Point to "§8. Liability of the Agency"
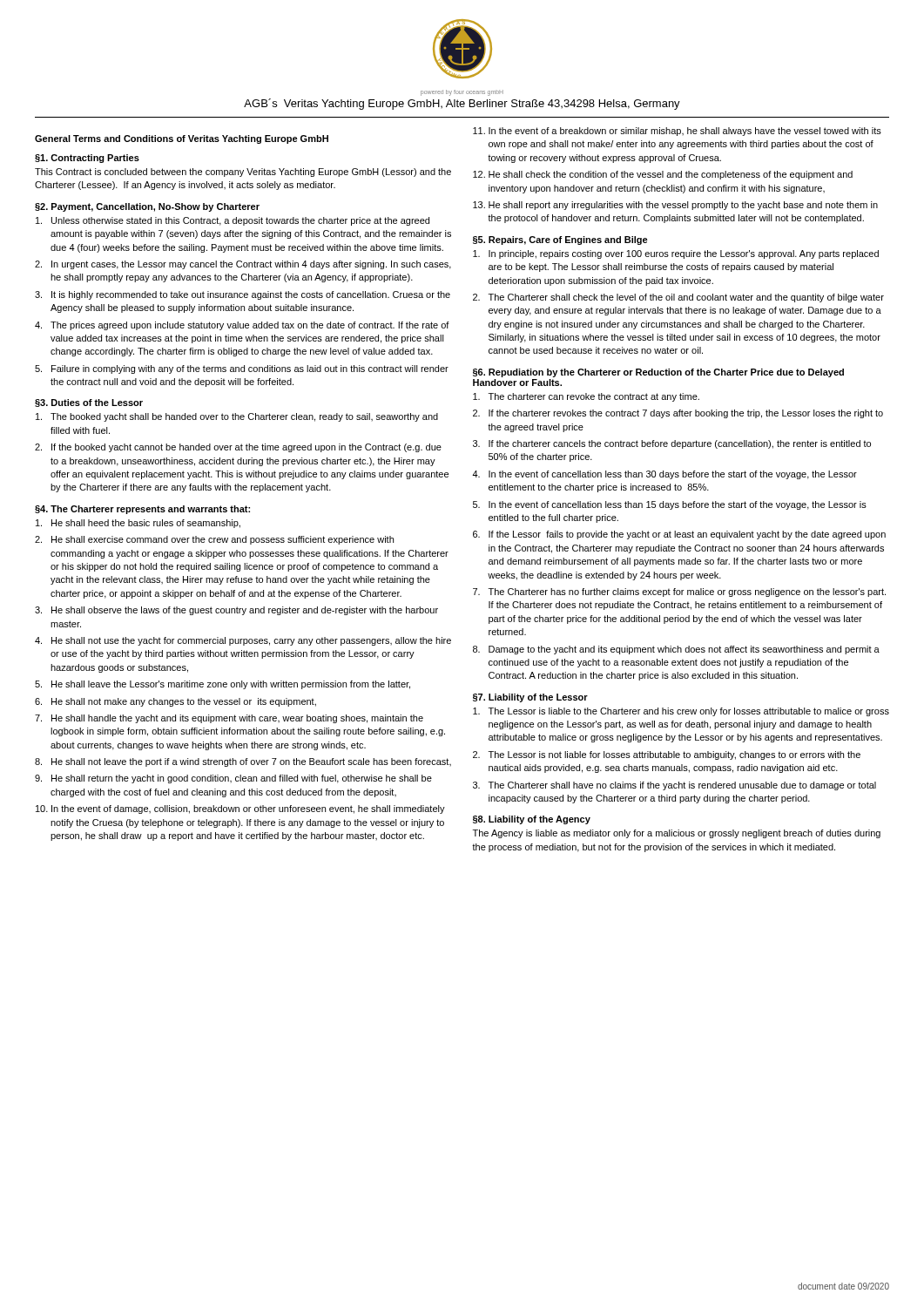924x1307 pixels. pos(531,819)
